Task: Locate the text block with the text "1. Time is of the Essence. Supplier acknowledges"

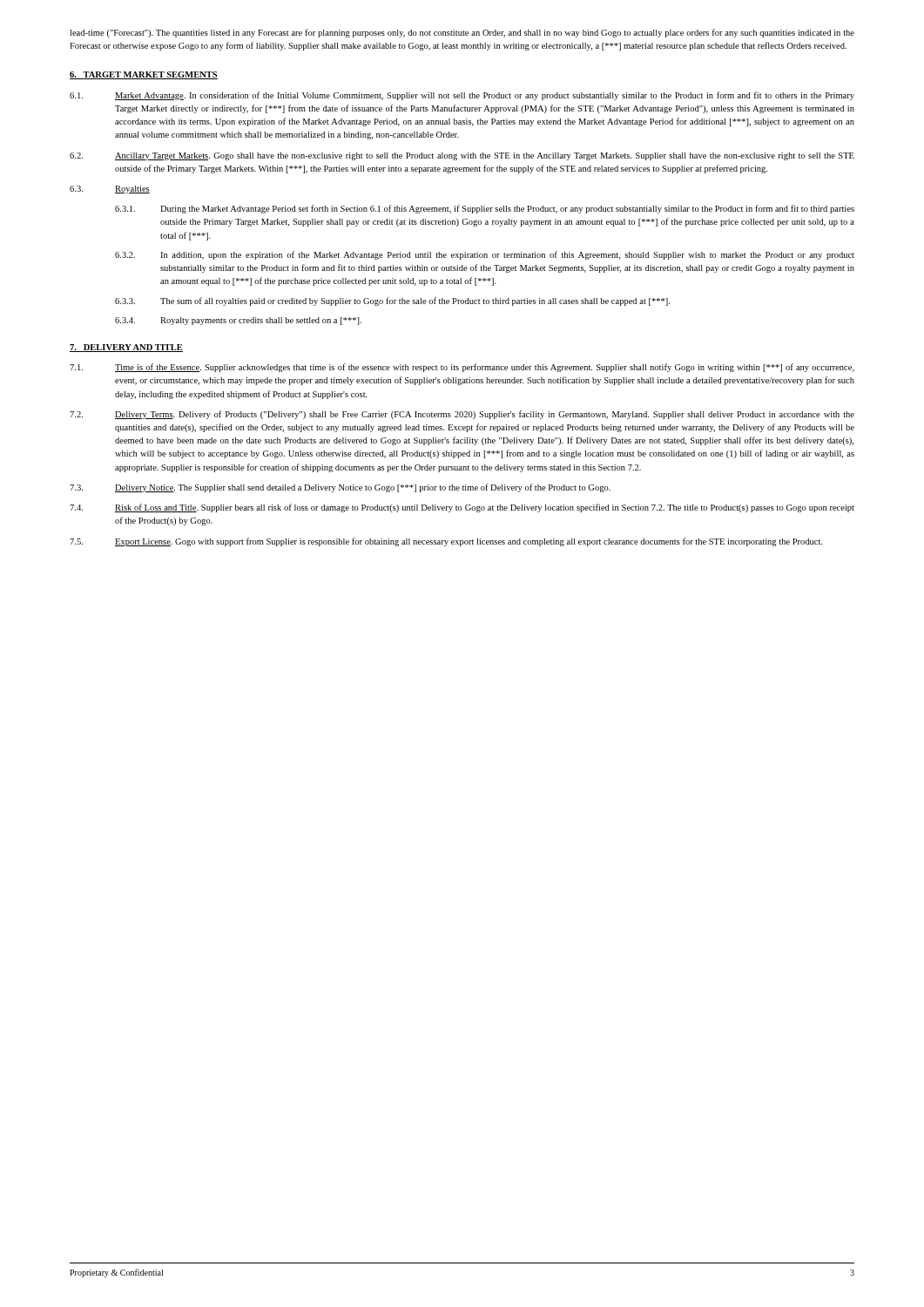Action: click(462, 381)
